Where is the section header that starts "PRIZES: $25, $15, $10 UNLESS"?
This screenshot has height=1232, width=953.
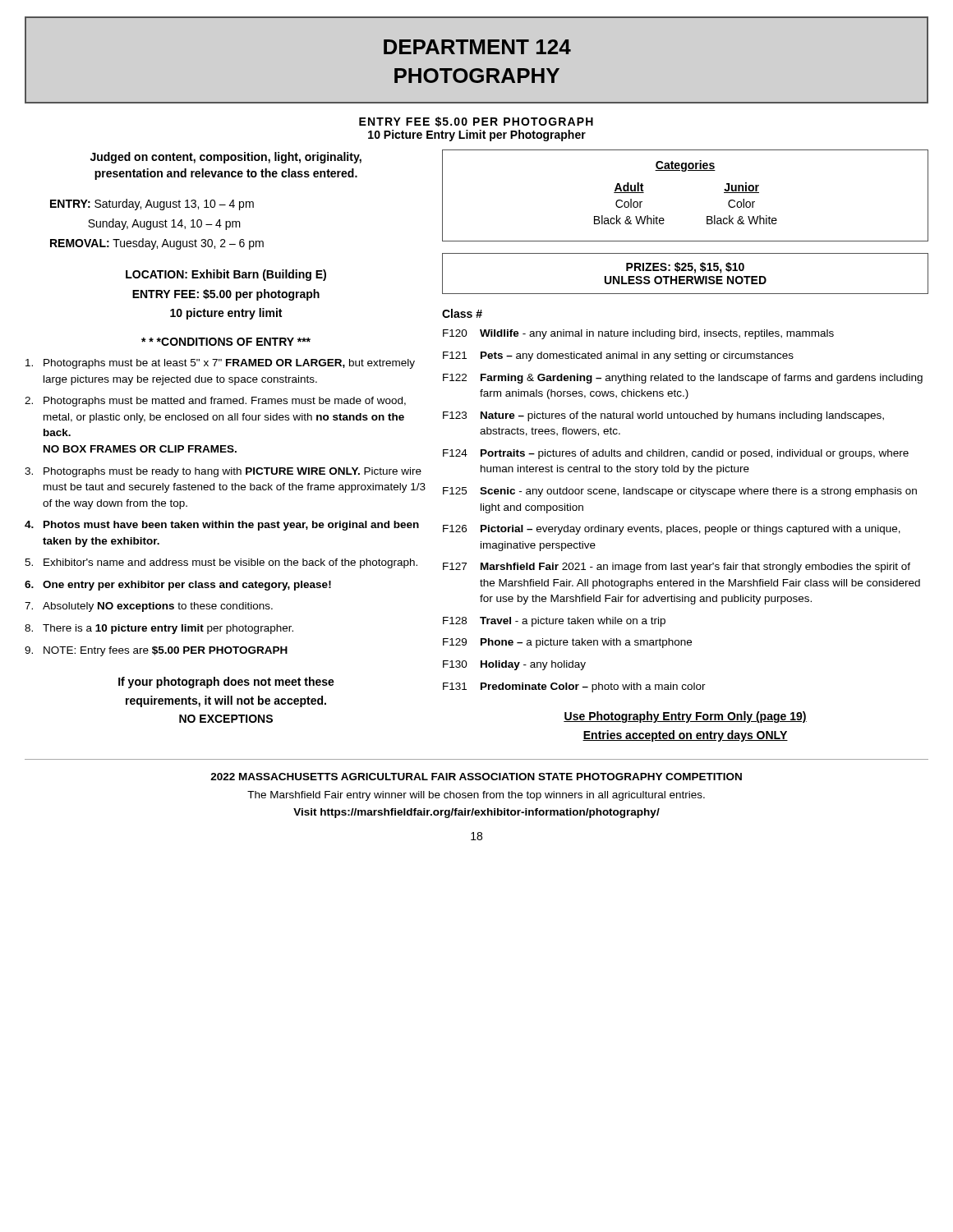pyautogui.click(x=685, y=274)
